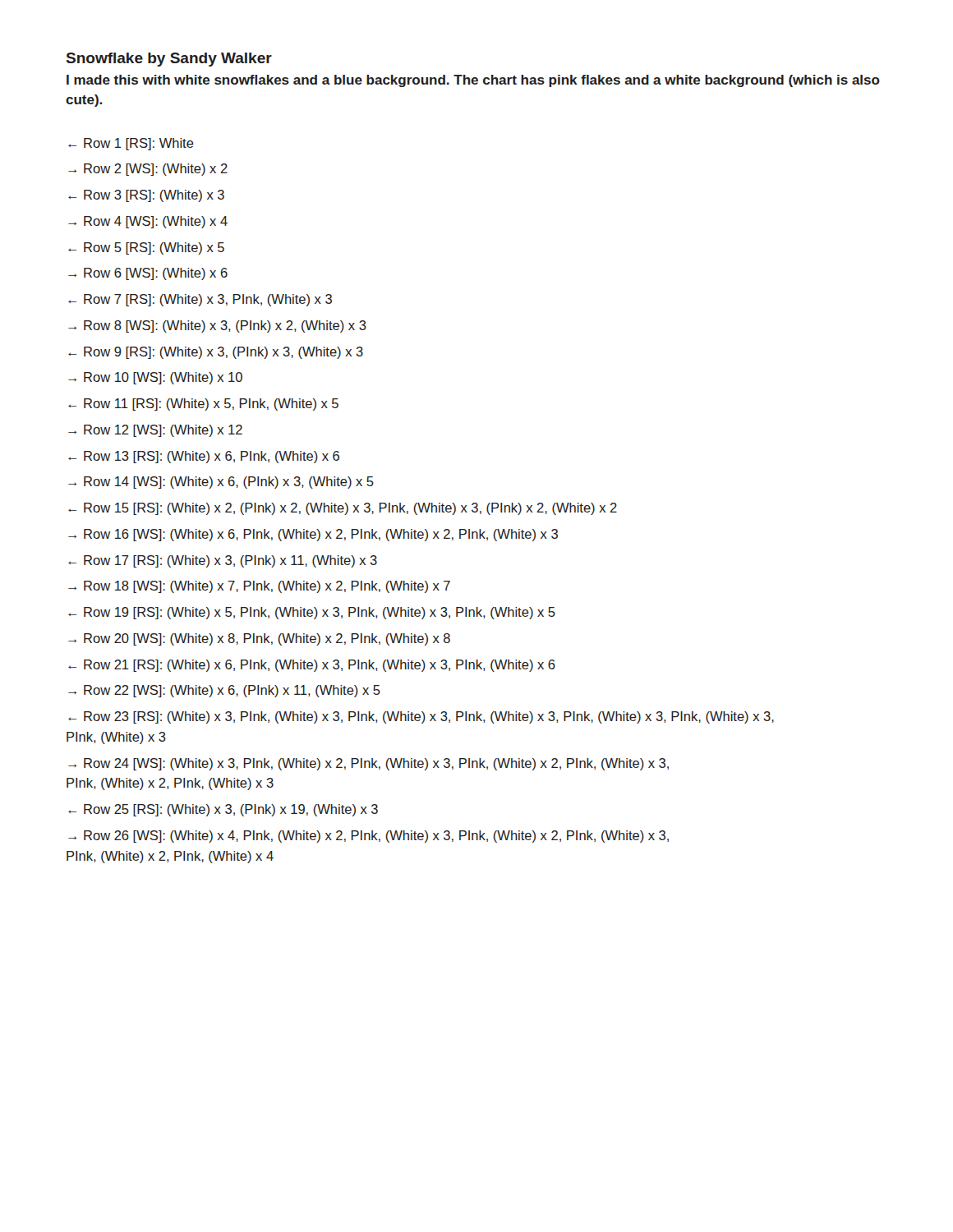
Task: Click on the list item with the text "← Row 21 [RS]:"
Action: coord(311,664)
